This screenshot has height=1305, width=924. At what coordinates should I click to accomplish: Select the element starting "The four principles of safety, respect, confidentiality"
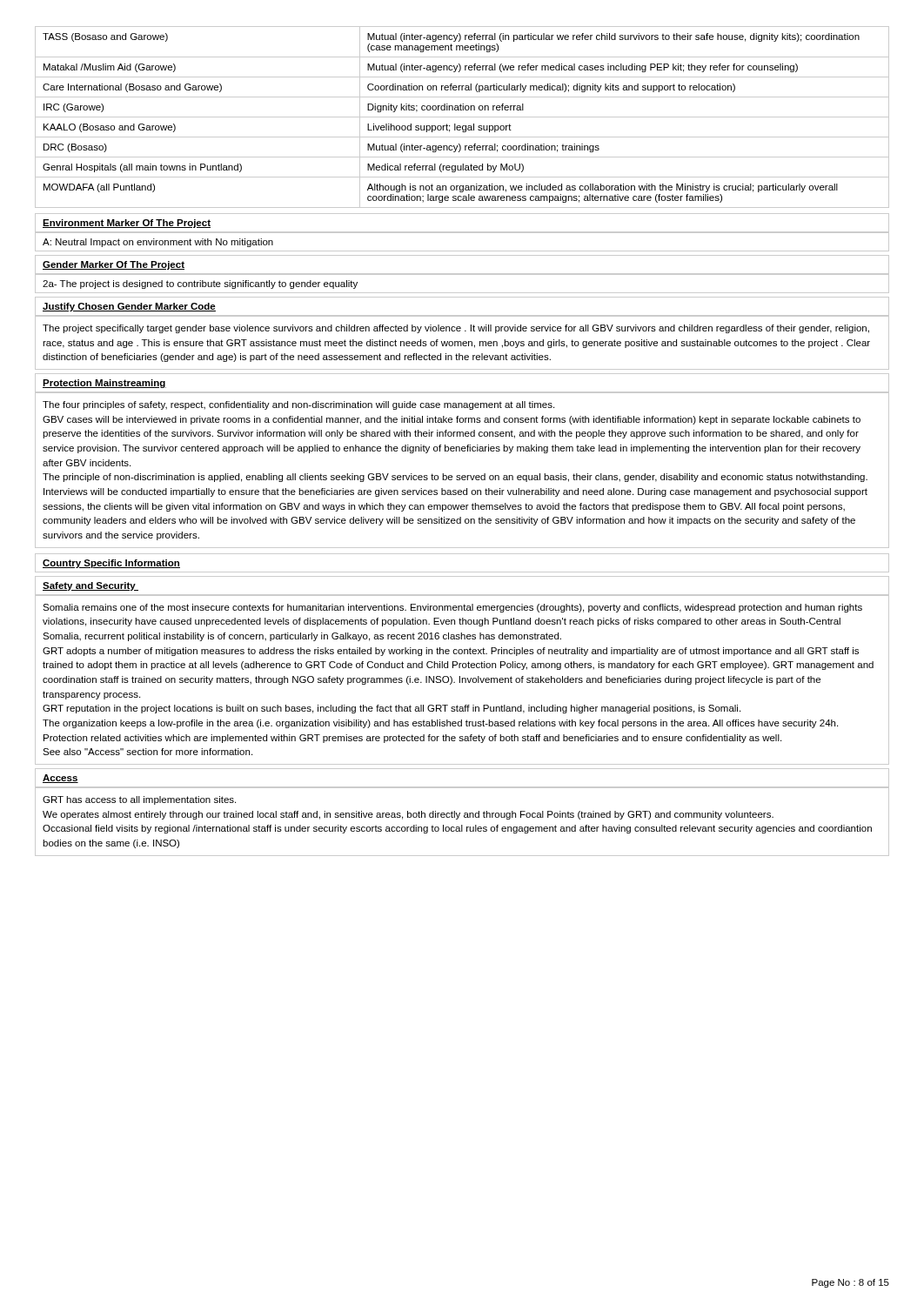coord(462,470)
